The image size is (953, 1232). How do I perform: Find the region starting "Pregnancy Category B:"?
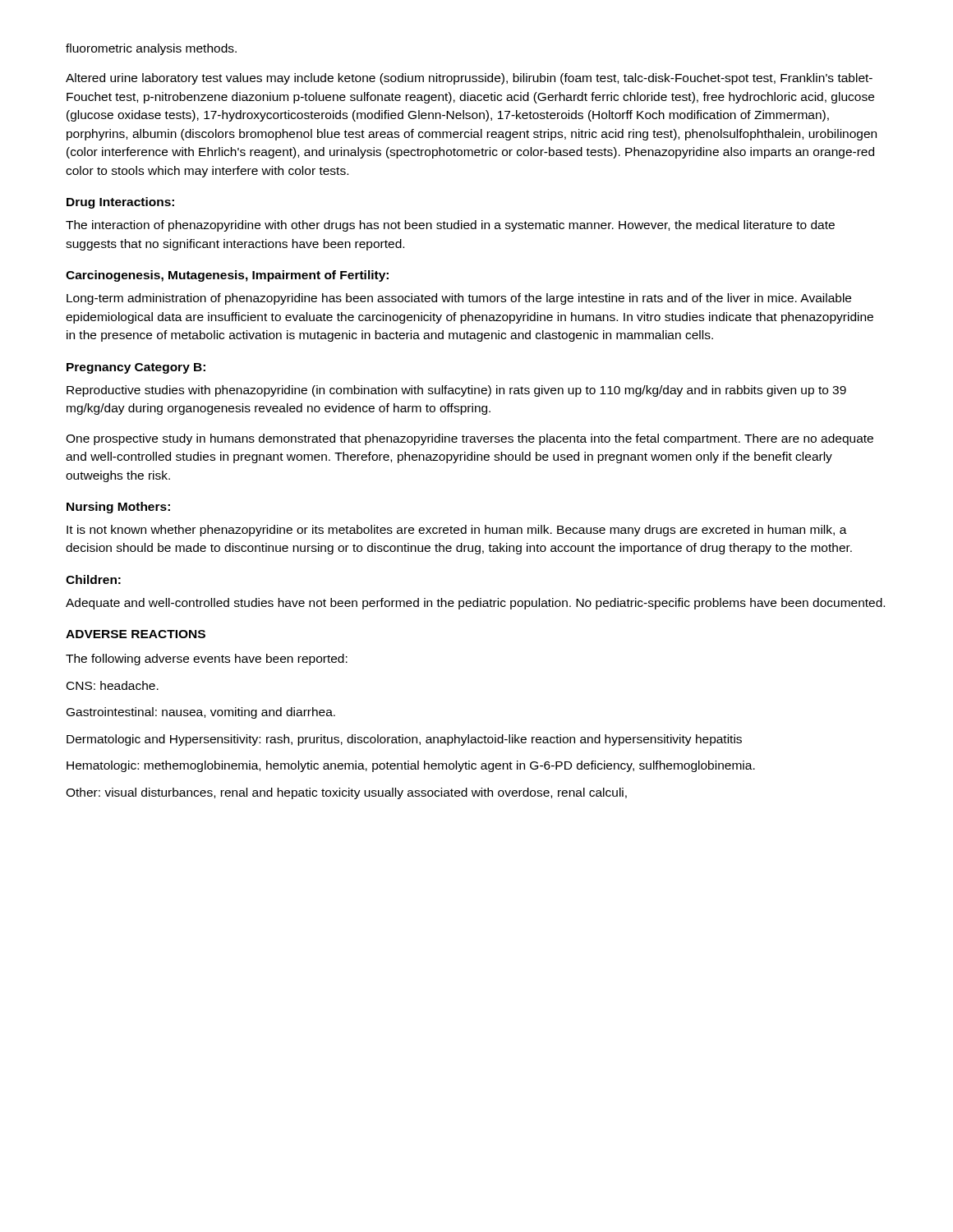tap(136, 366)
